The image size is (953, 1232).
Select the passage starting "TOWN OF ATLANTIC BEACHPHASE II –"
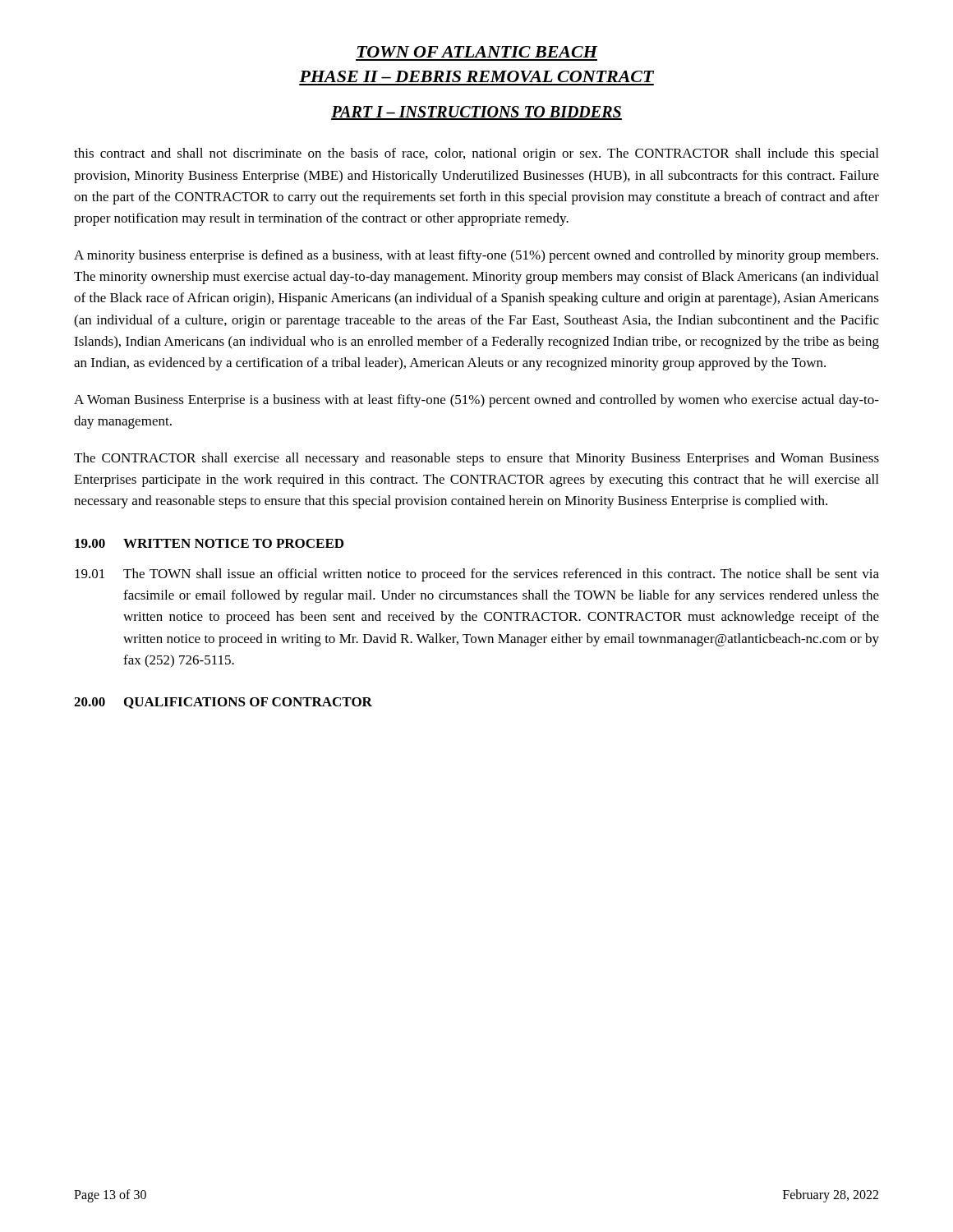[x=476, y=81]
